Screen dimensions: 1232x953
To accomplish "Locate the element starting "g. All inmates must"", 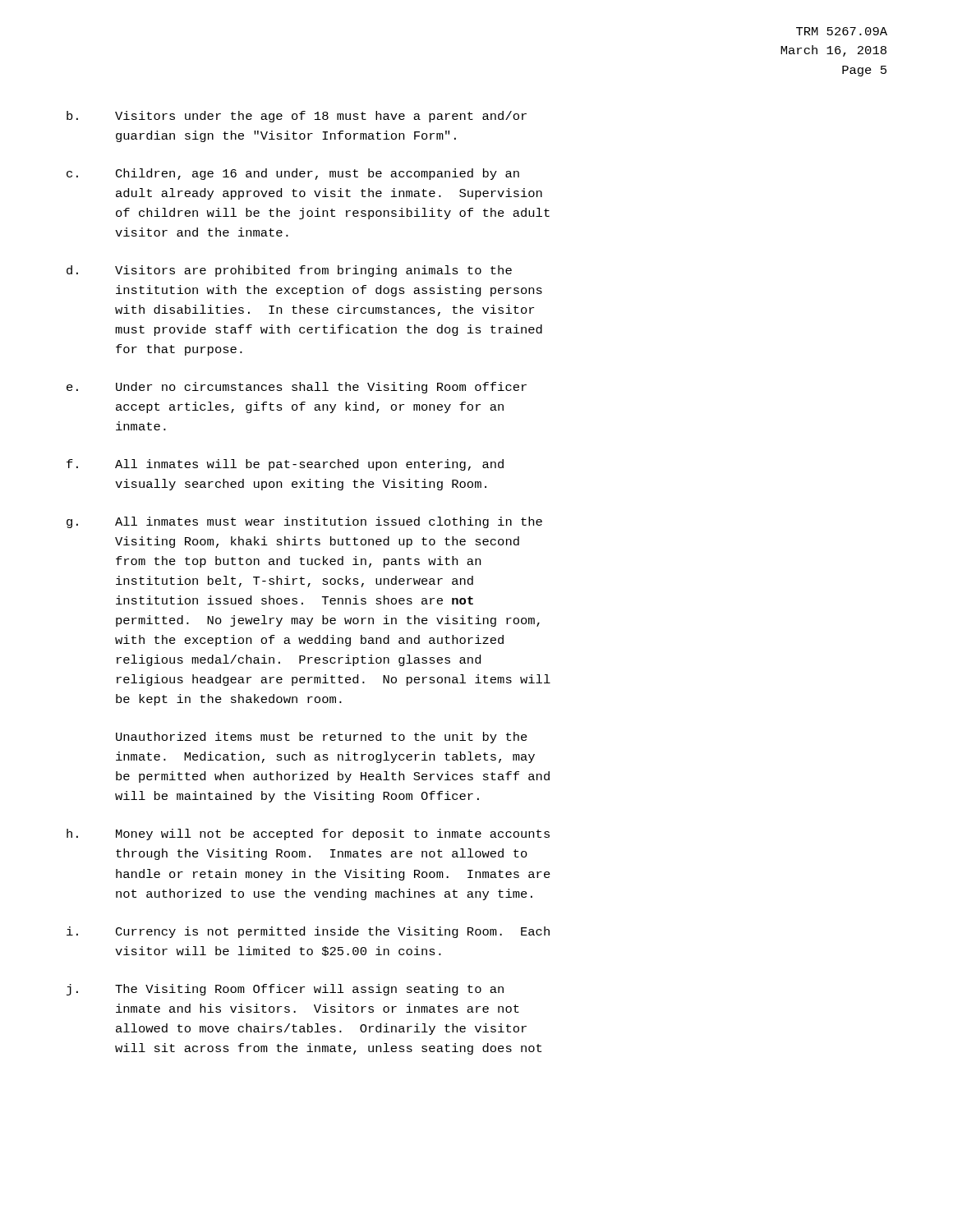I will [476, 611].
